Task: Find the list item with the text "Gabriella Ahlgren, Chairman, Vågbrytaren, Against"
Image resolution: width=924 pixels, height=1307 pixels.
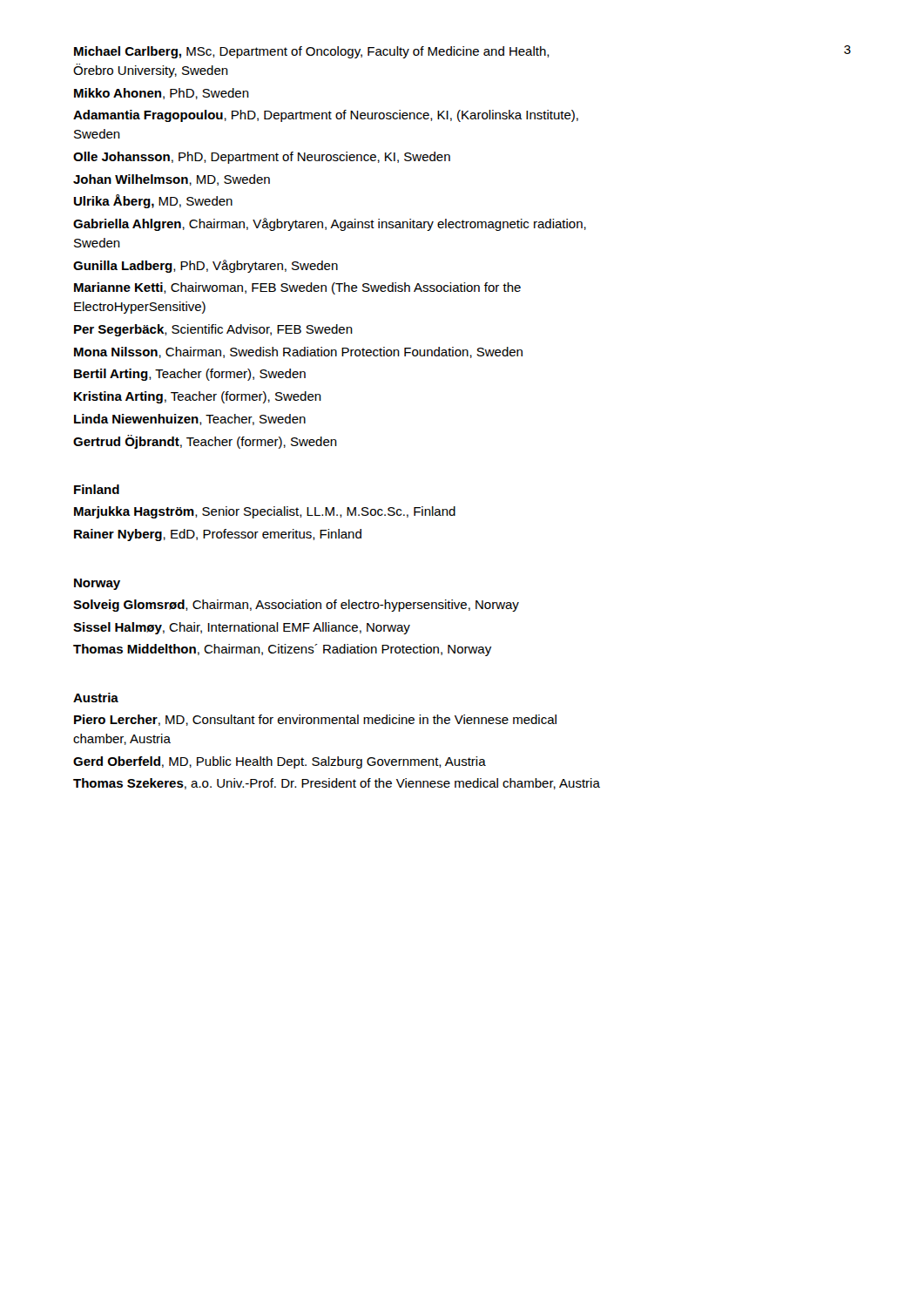Action: 330,233
